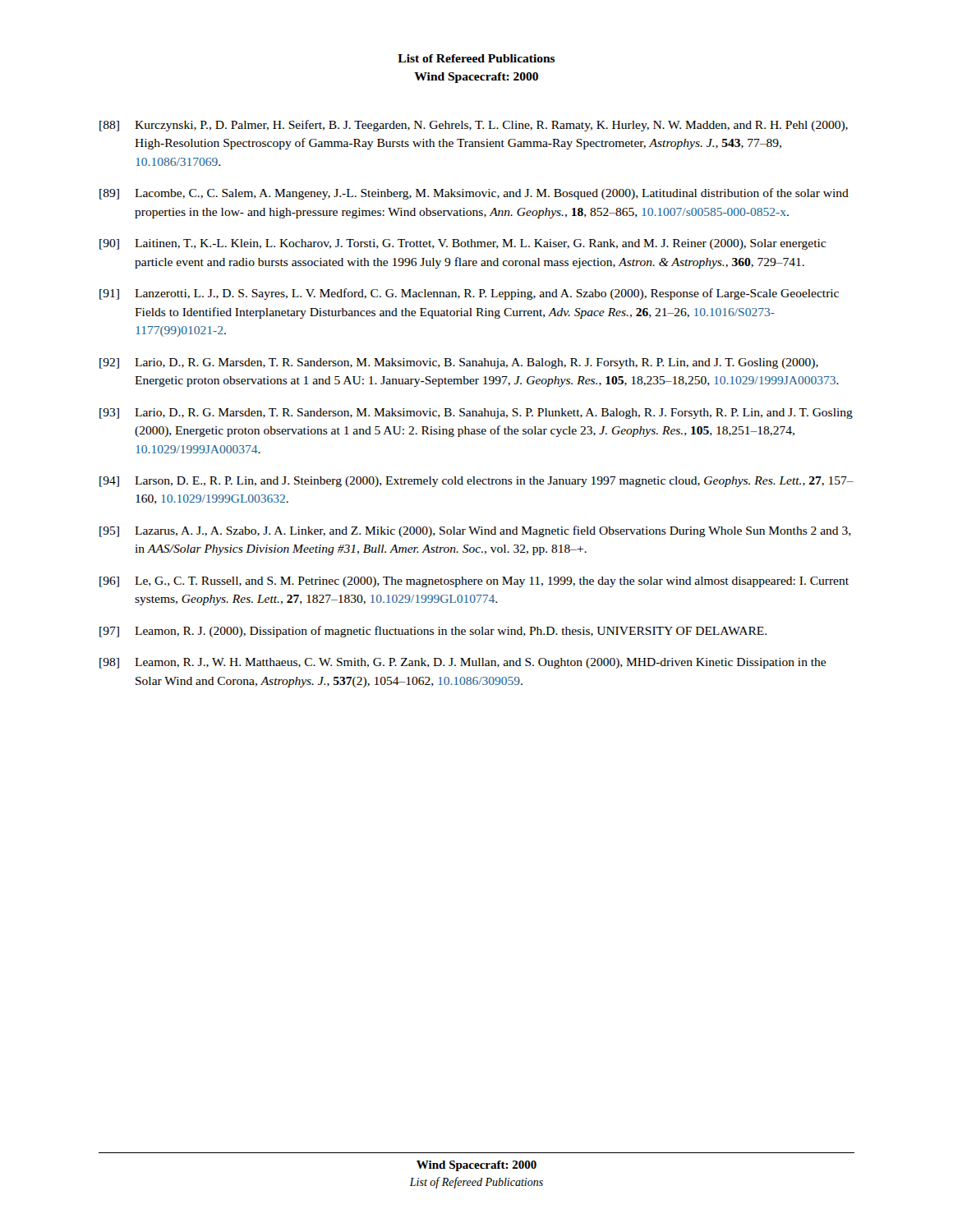Select the list item that says "[96] Le, G., C. T. Russell,"
The height and width of the screenshot is (1232, 953).
pos(476,590)
